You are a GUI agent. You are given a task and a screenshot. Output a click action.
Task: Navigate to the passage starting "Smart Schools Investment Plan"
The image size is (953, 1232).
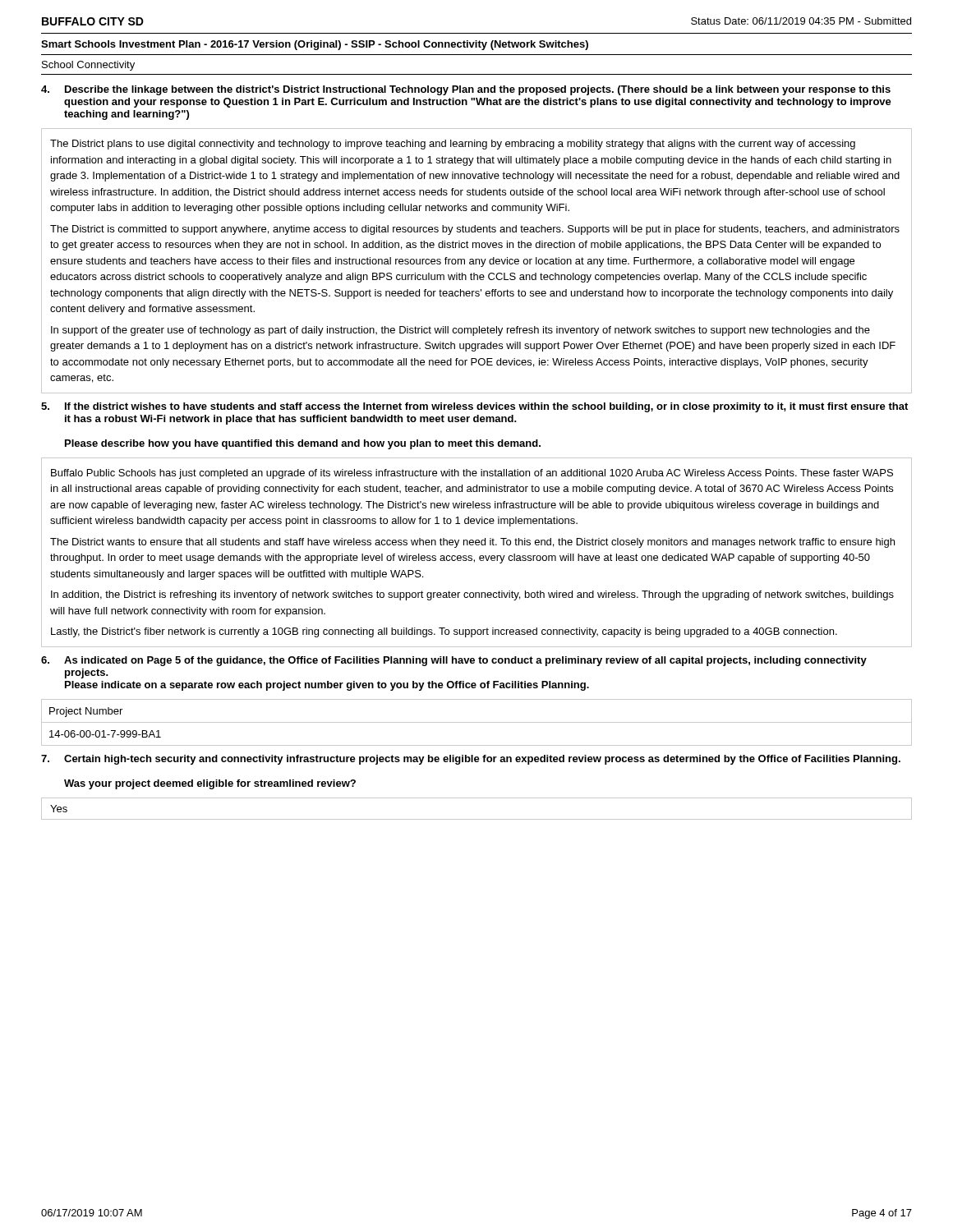(x=315, y=44)
